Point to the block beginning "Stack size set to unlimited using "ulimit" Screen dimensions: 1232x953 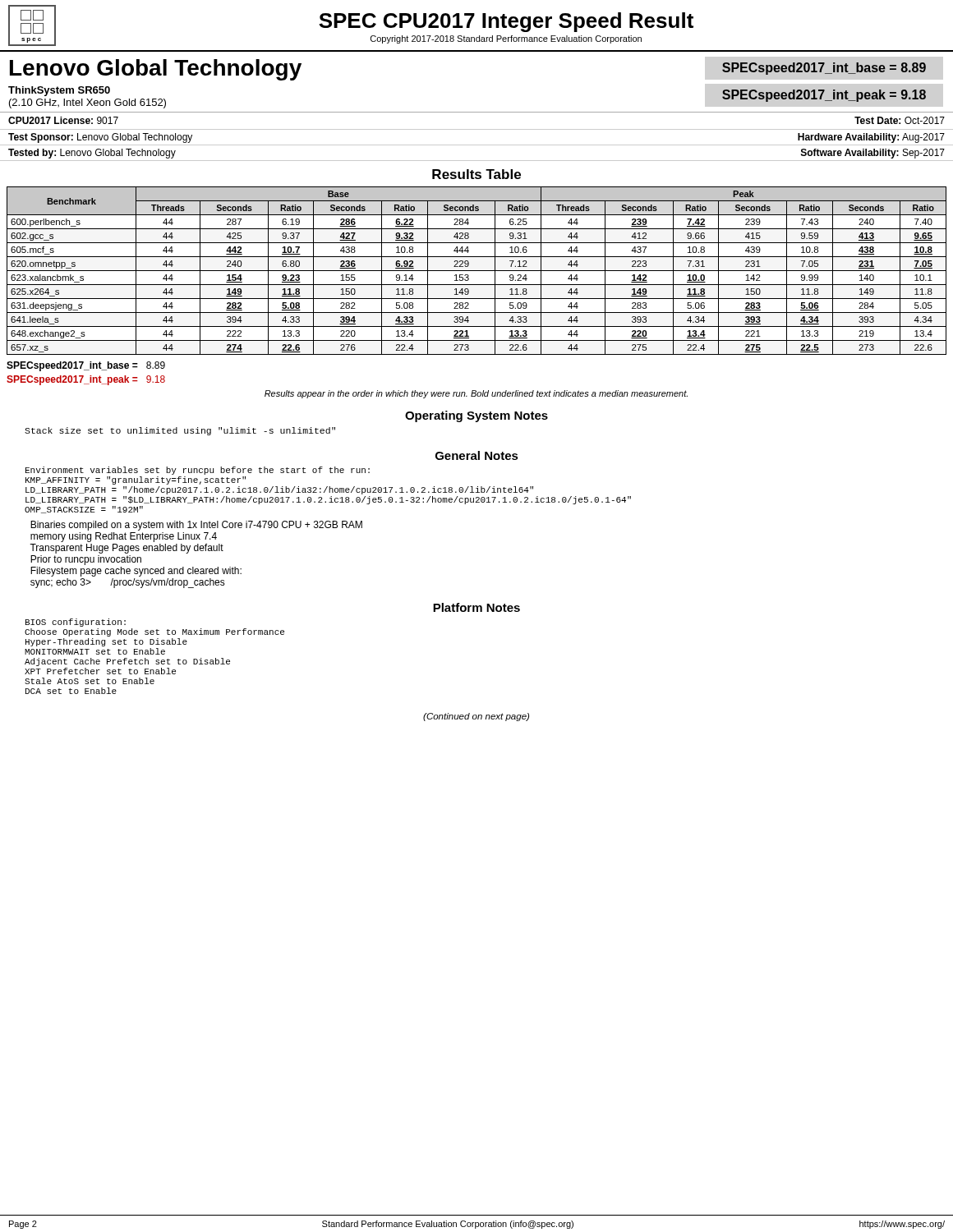pos(181,431)
